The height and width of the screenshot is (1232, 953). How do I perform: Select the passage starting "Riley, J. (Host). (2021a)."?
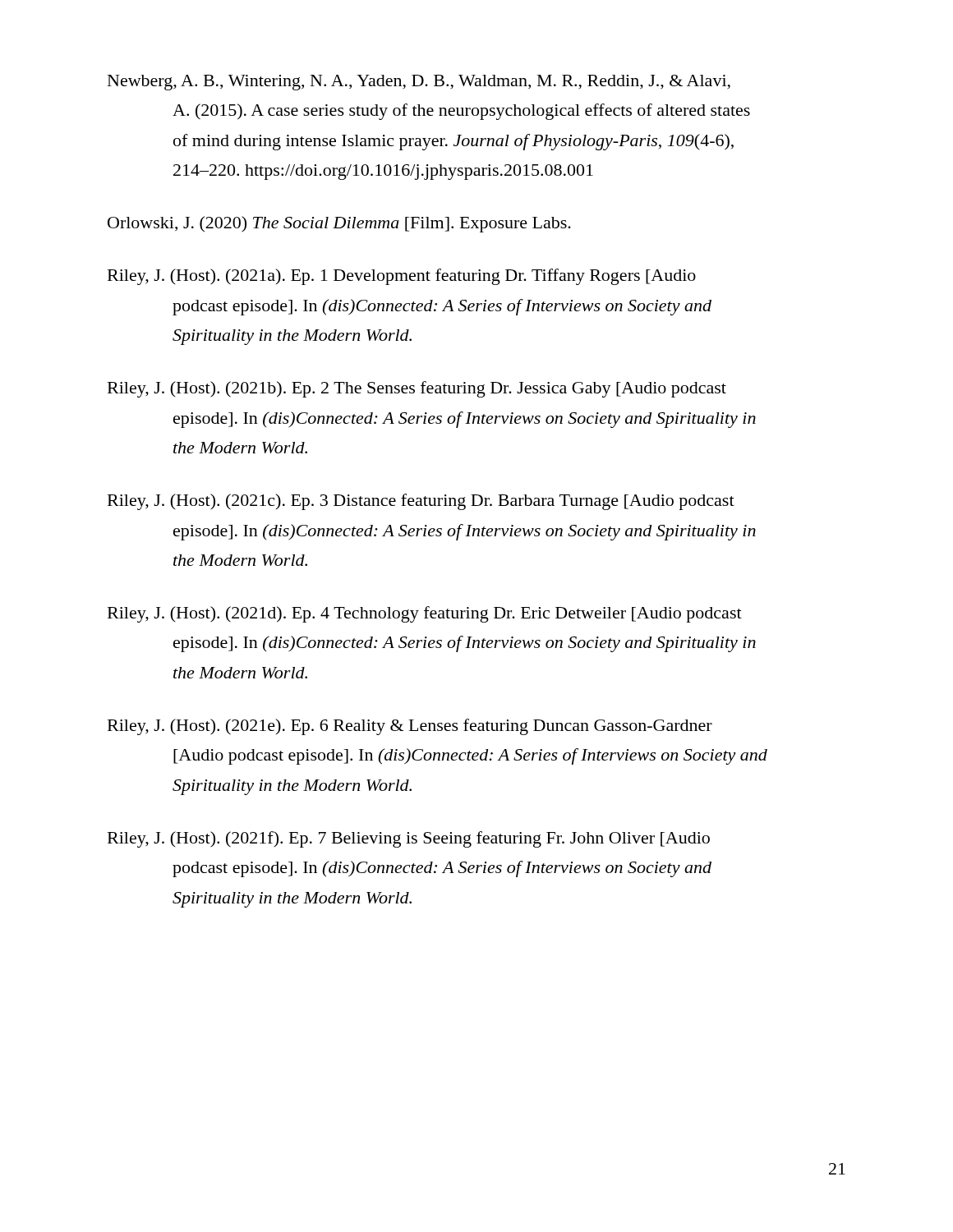tap(476, 305)
